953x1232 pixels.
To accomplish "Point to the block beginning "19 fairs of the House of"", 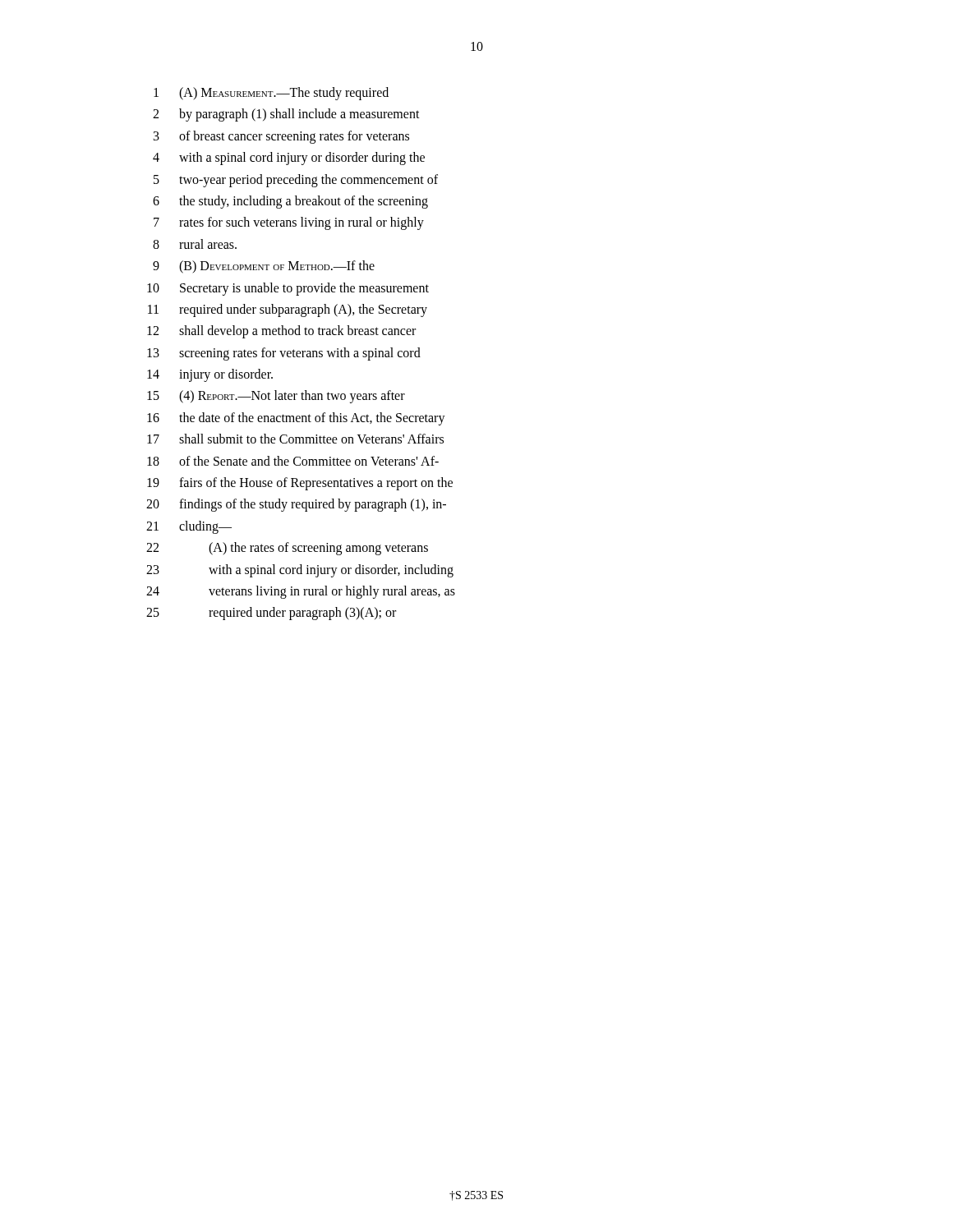I will tap(300, 484).
